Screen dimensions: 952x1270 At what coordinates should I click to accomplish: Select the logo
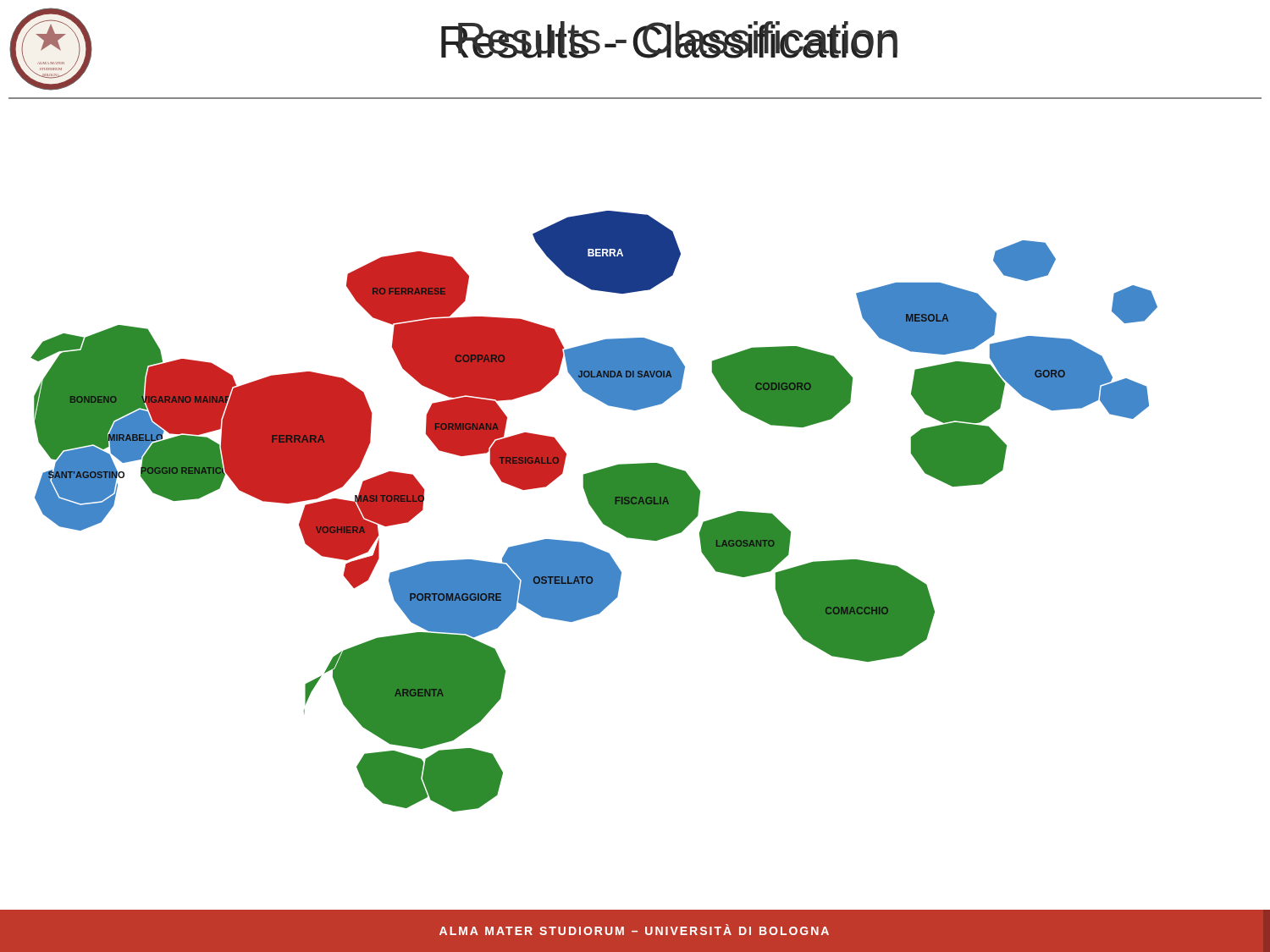click(51, 49)
